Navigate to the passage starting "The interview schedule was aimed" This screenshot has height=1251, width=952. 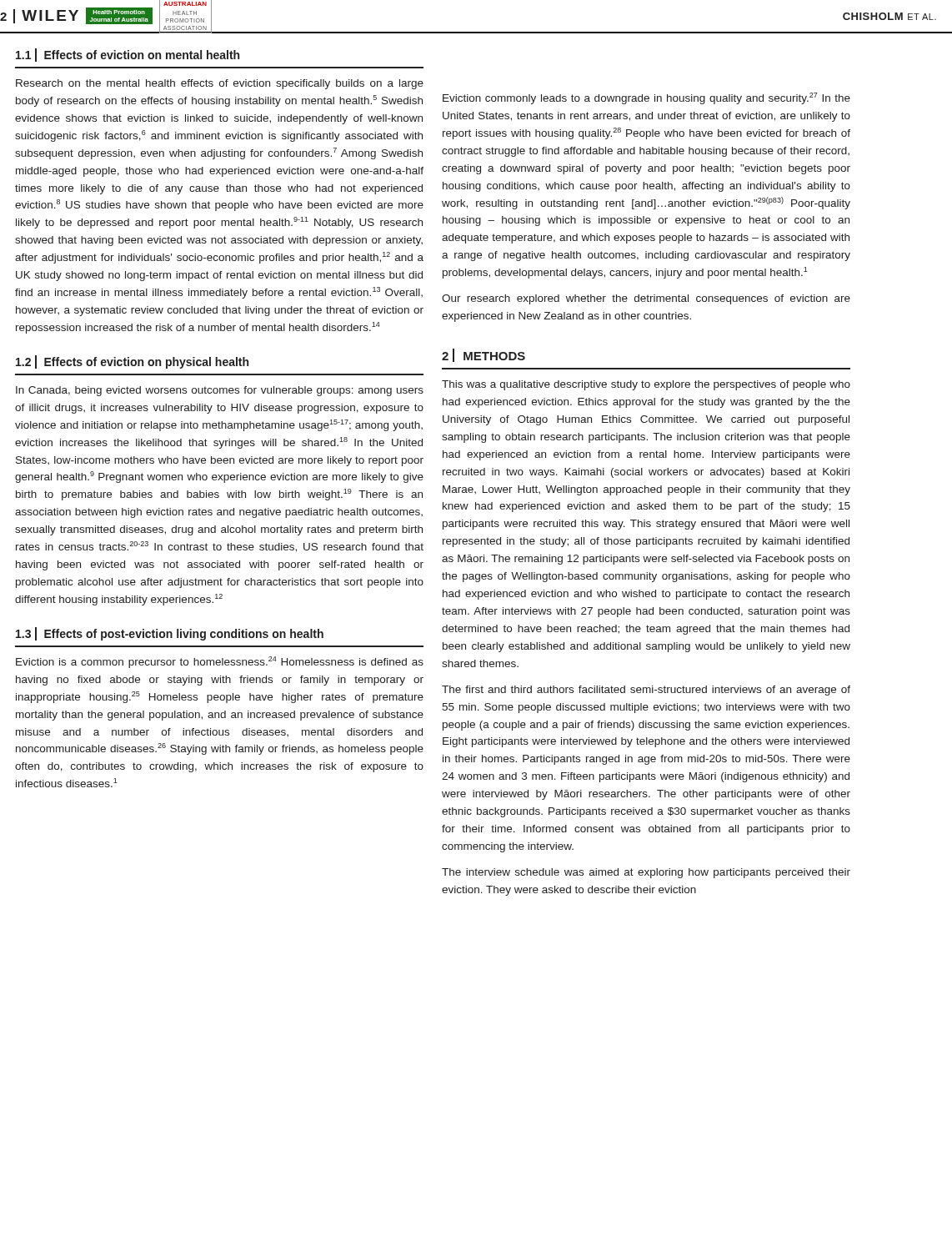coord(646,881)
